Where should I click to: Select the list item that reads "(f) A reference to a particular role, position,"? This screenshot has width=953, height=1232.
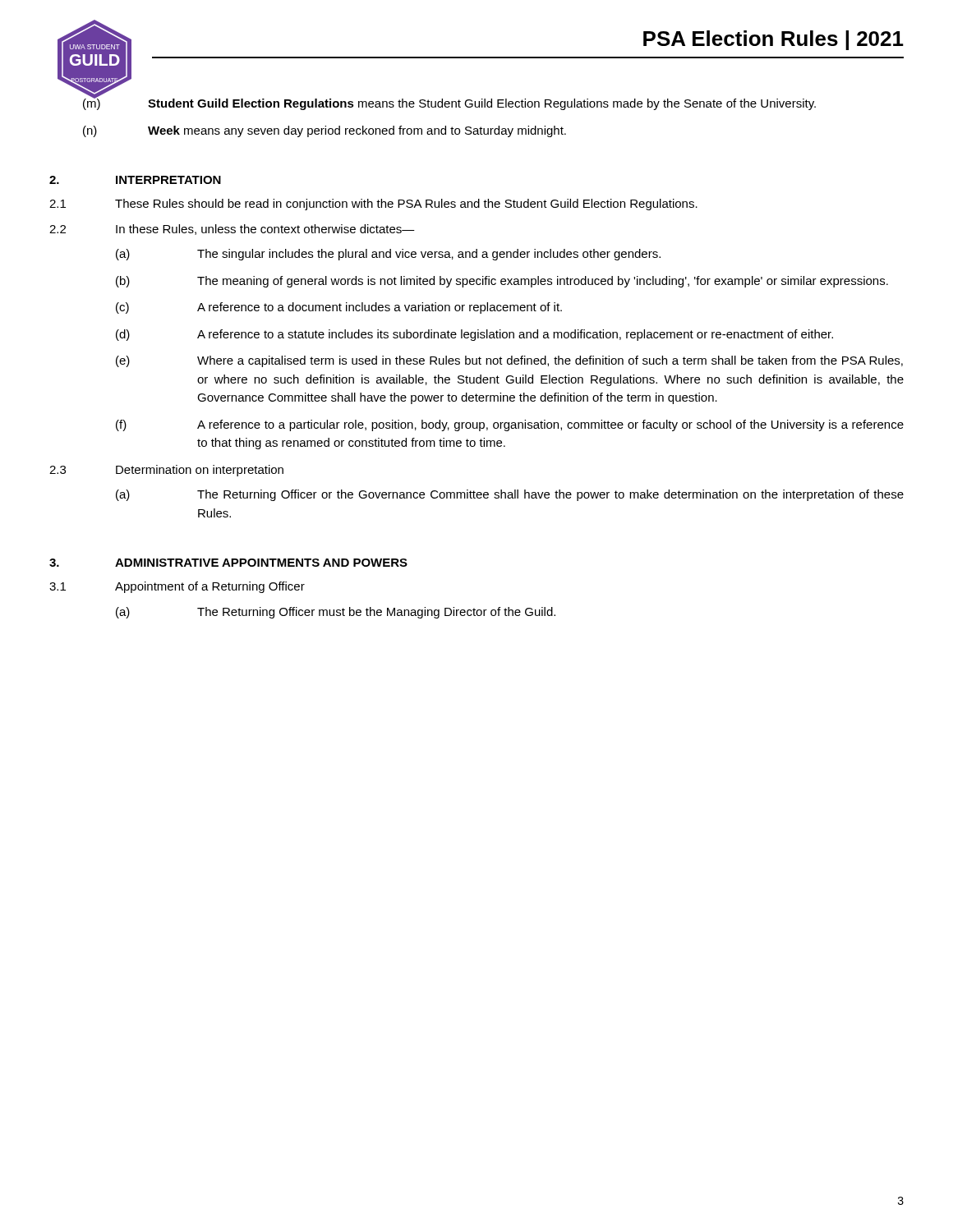(476, 434)
